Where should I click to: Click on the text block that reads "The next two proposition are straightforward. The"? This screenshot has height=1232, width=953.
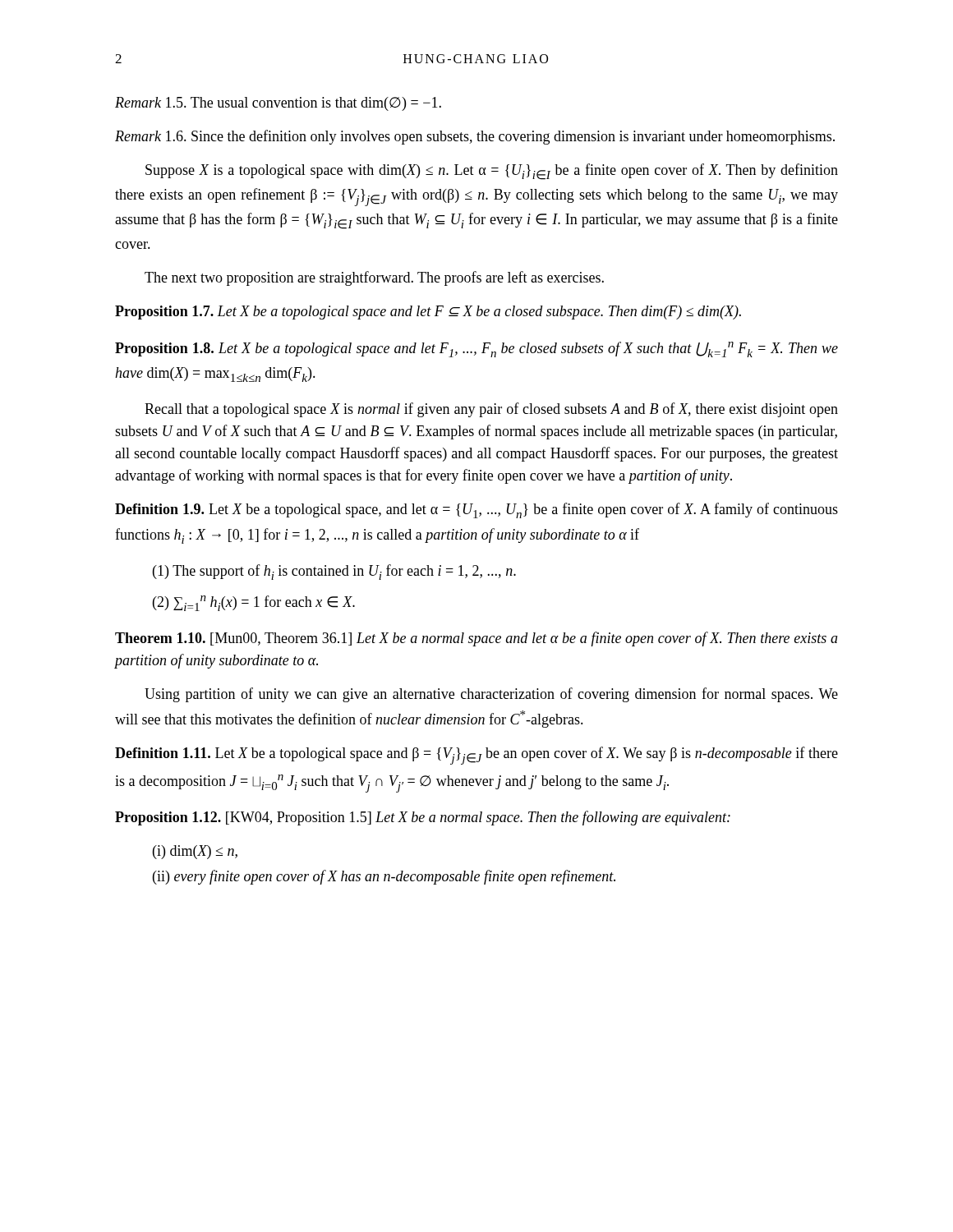point(375,278)
